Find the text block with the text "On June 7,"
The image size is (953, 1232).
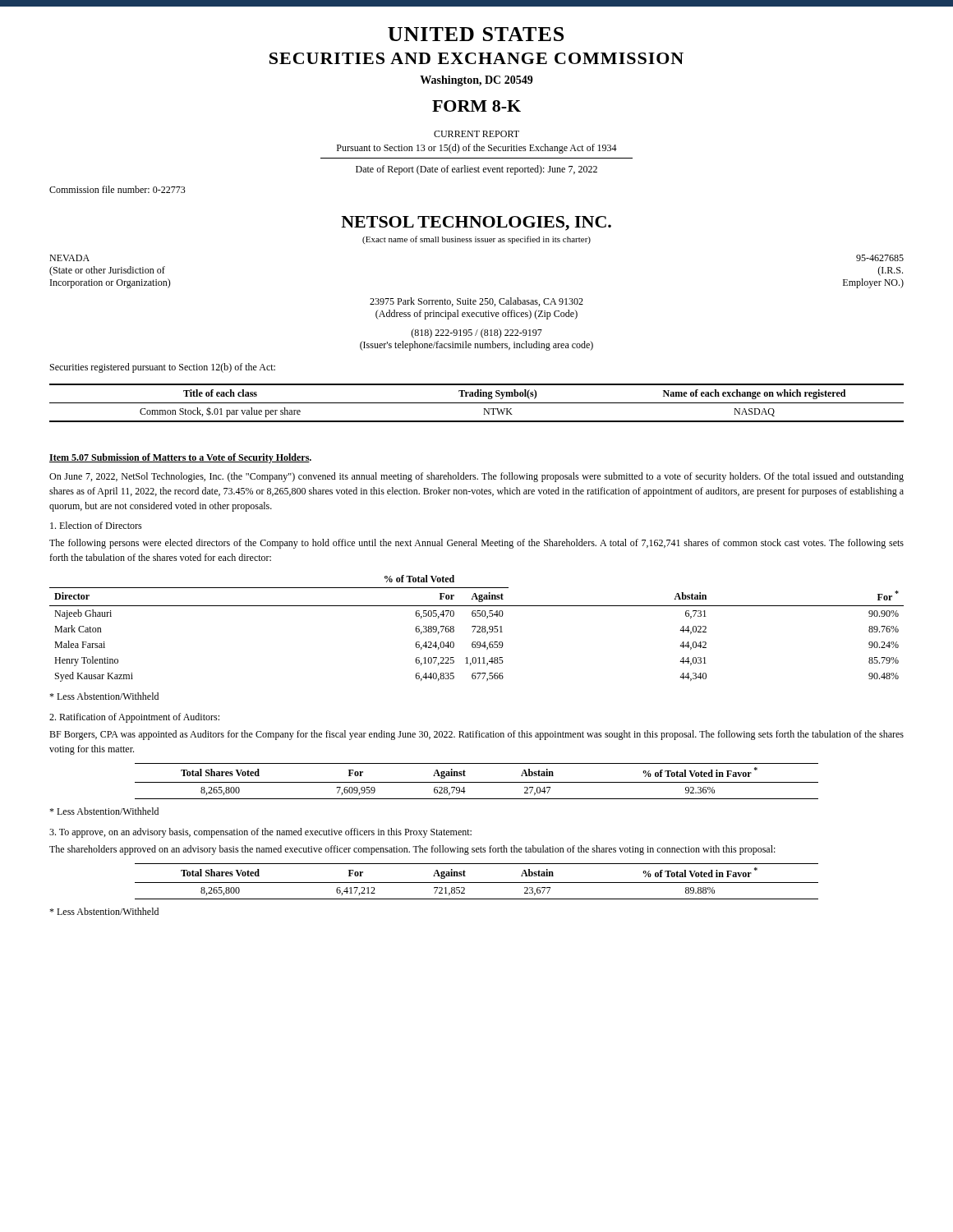[476, 491]
